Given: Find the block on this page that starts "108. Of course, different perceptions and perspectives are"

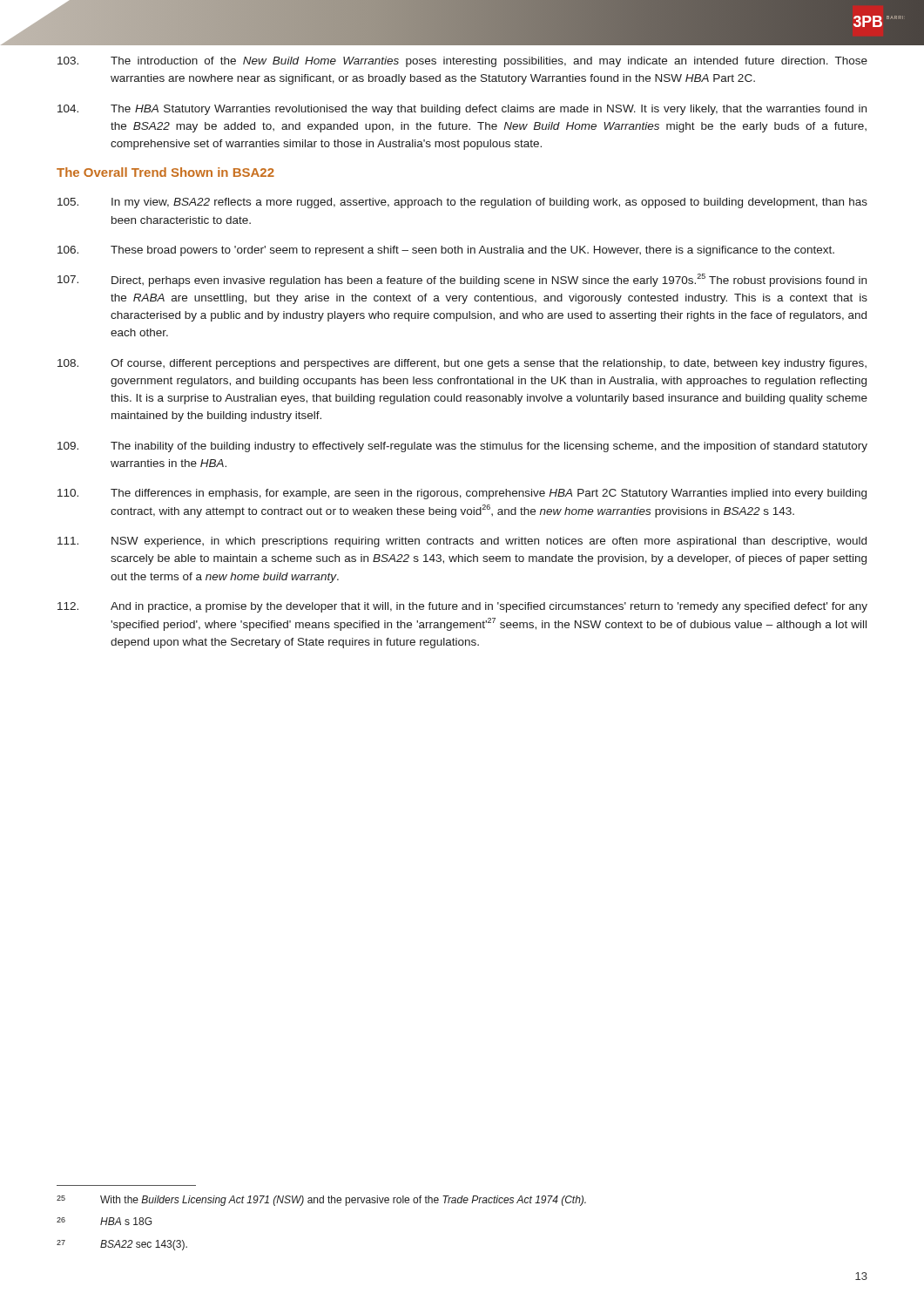Looking at the screenshot, I should pyautogui.click(x=462, y=389).
